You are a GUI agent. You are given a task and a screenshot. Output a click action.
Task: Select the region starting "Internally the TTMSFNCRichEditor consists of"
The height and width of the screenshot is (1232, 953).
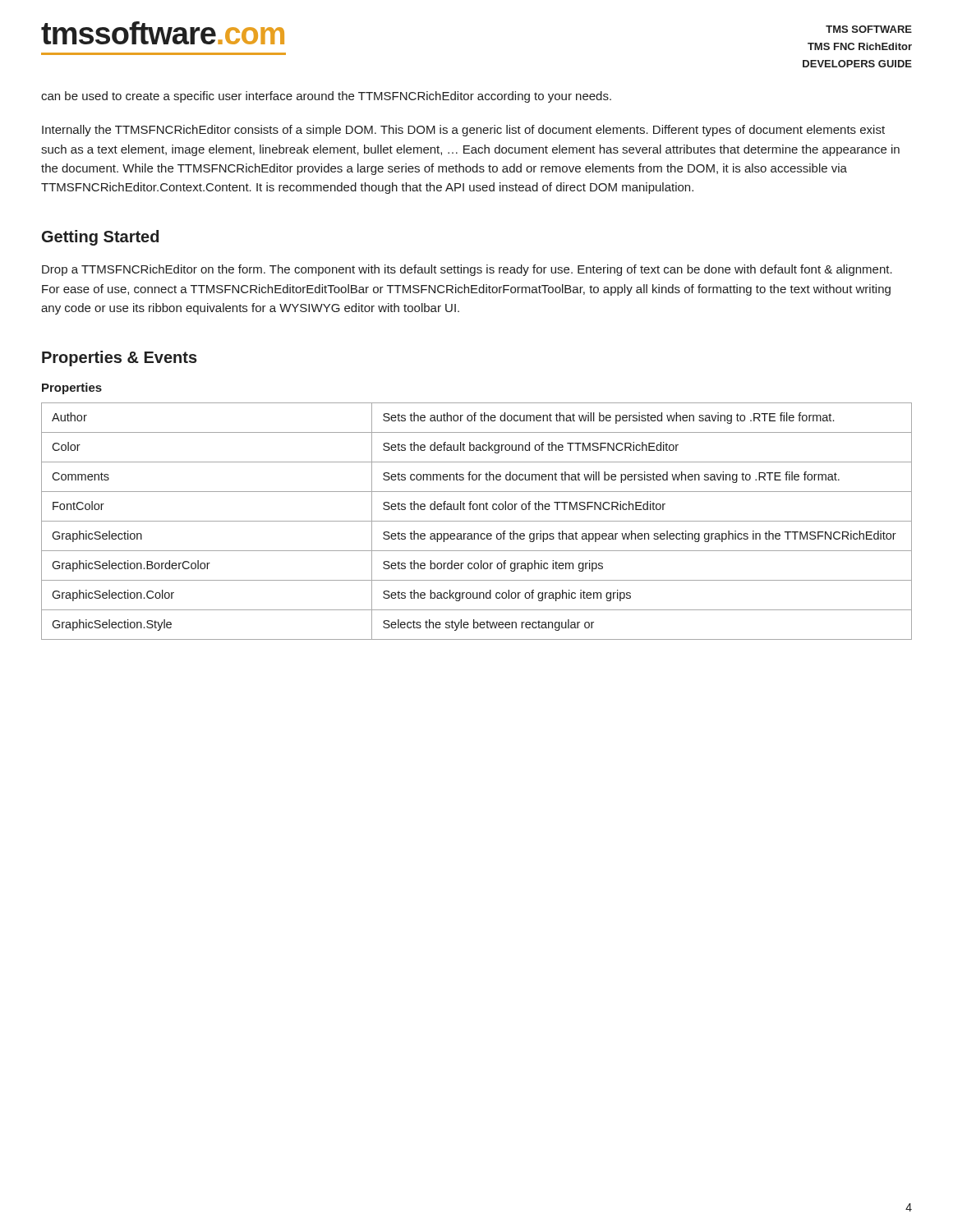coord(471,158)
